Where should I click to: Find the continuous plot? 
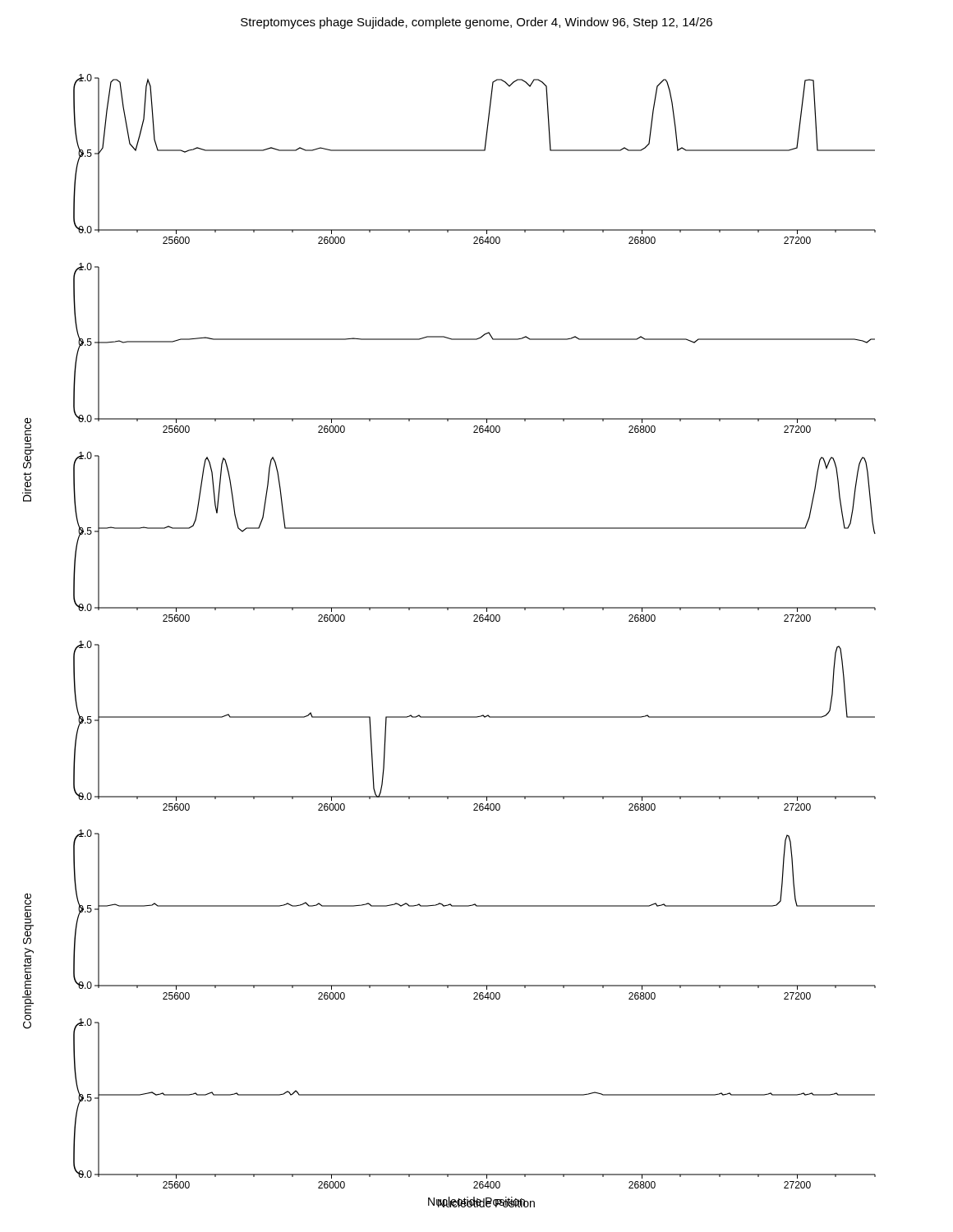476,620
